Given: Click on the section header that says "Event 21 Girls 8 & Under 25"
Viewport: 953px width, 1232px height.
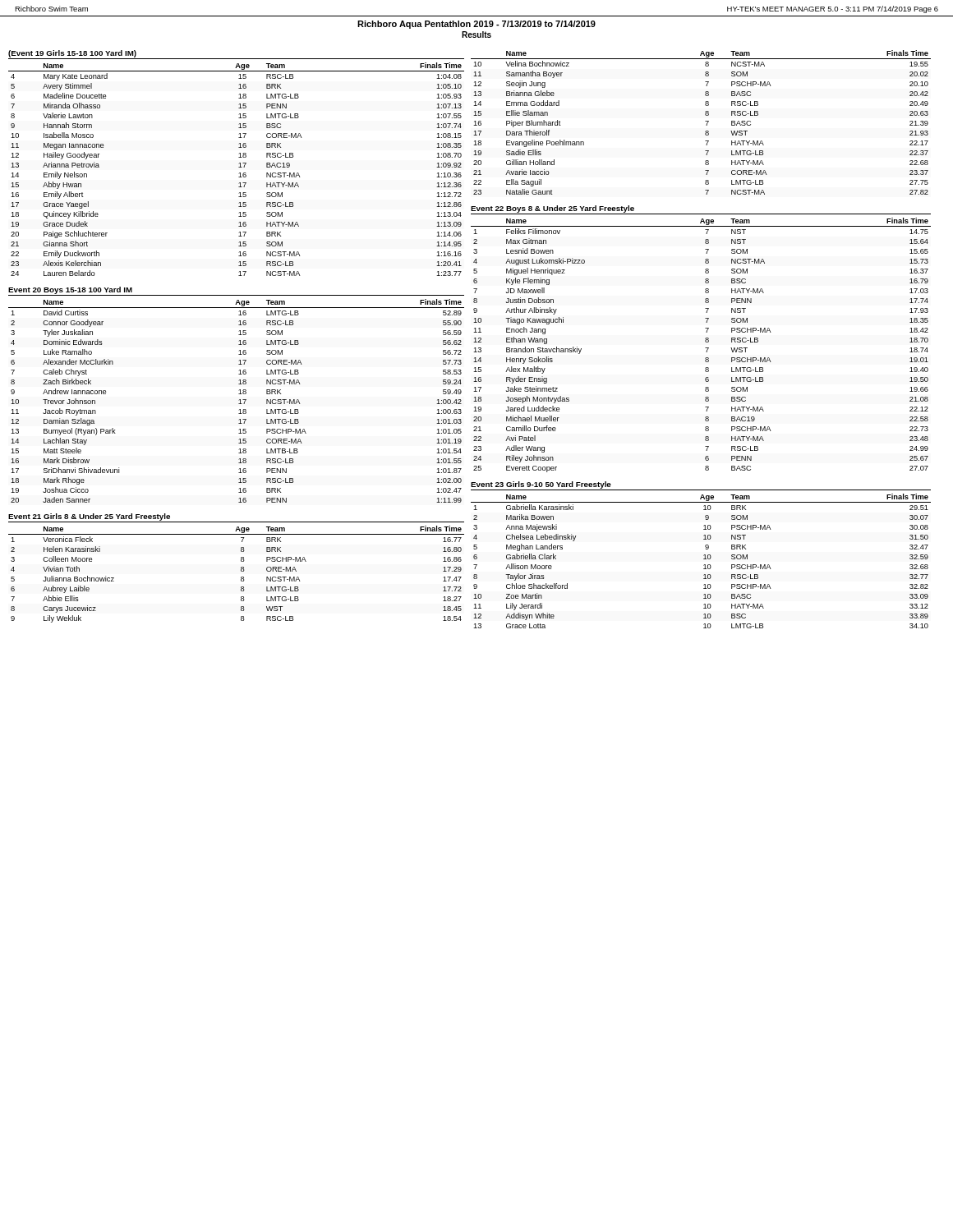Looking at the screenshot, I should click(89, 516).
